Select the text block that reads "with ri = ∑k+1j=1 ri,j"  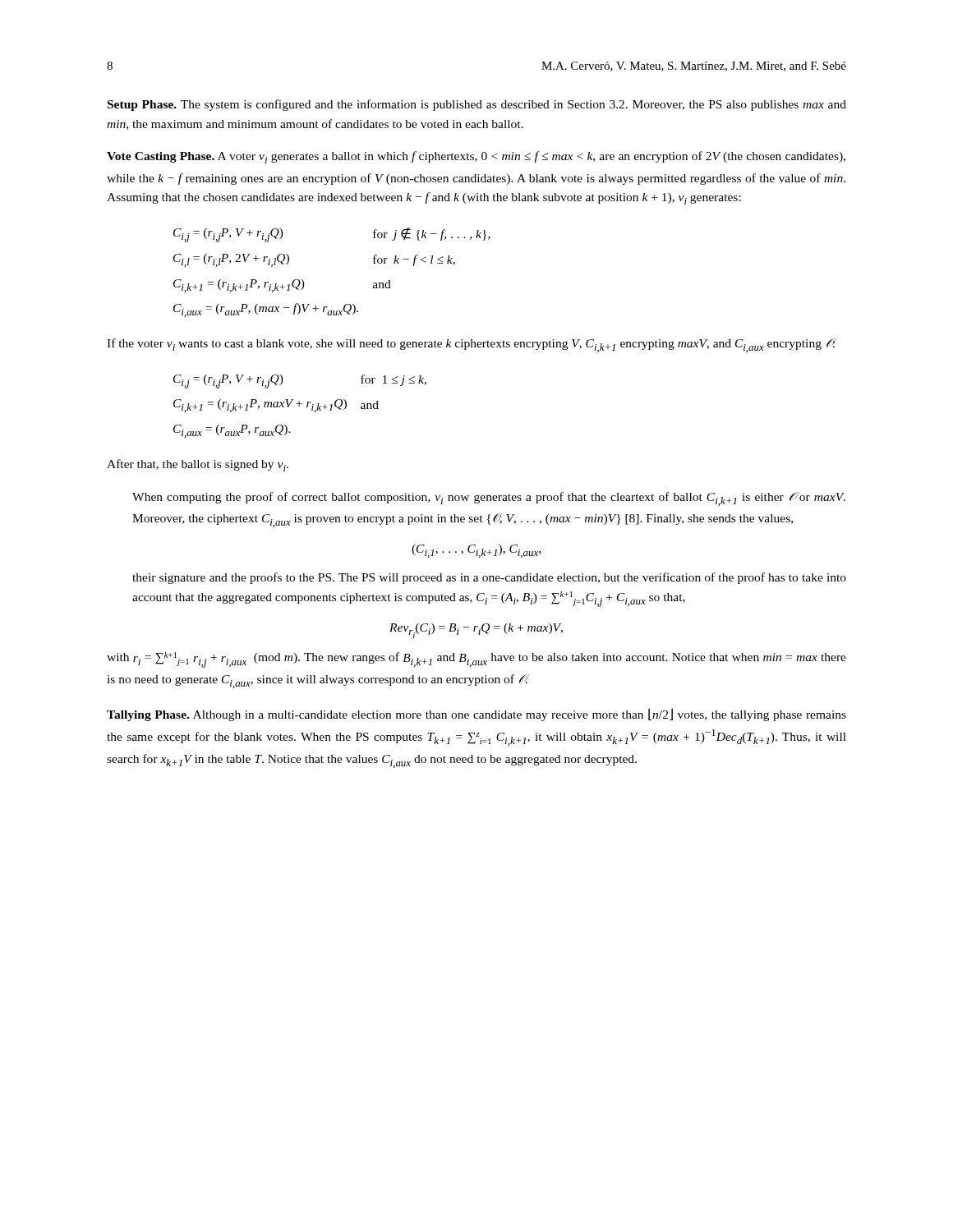tap(476, 670)
